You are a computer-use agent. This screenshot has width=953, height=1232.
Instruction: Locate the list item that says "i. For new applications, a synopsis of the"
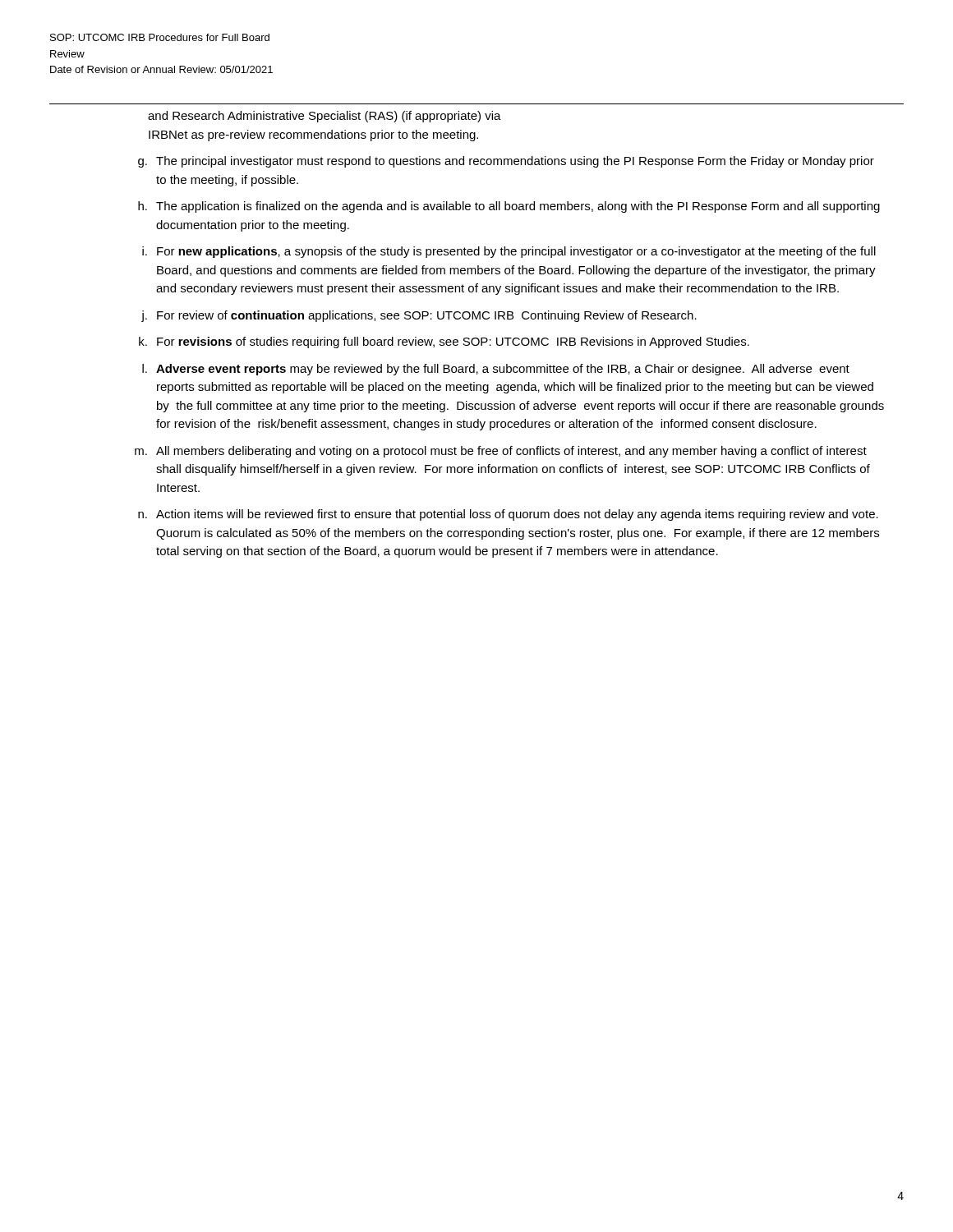(493, 270)
